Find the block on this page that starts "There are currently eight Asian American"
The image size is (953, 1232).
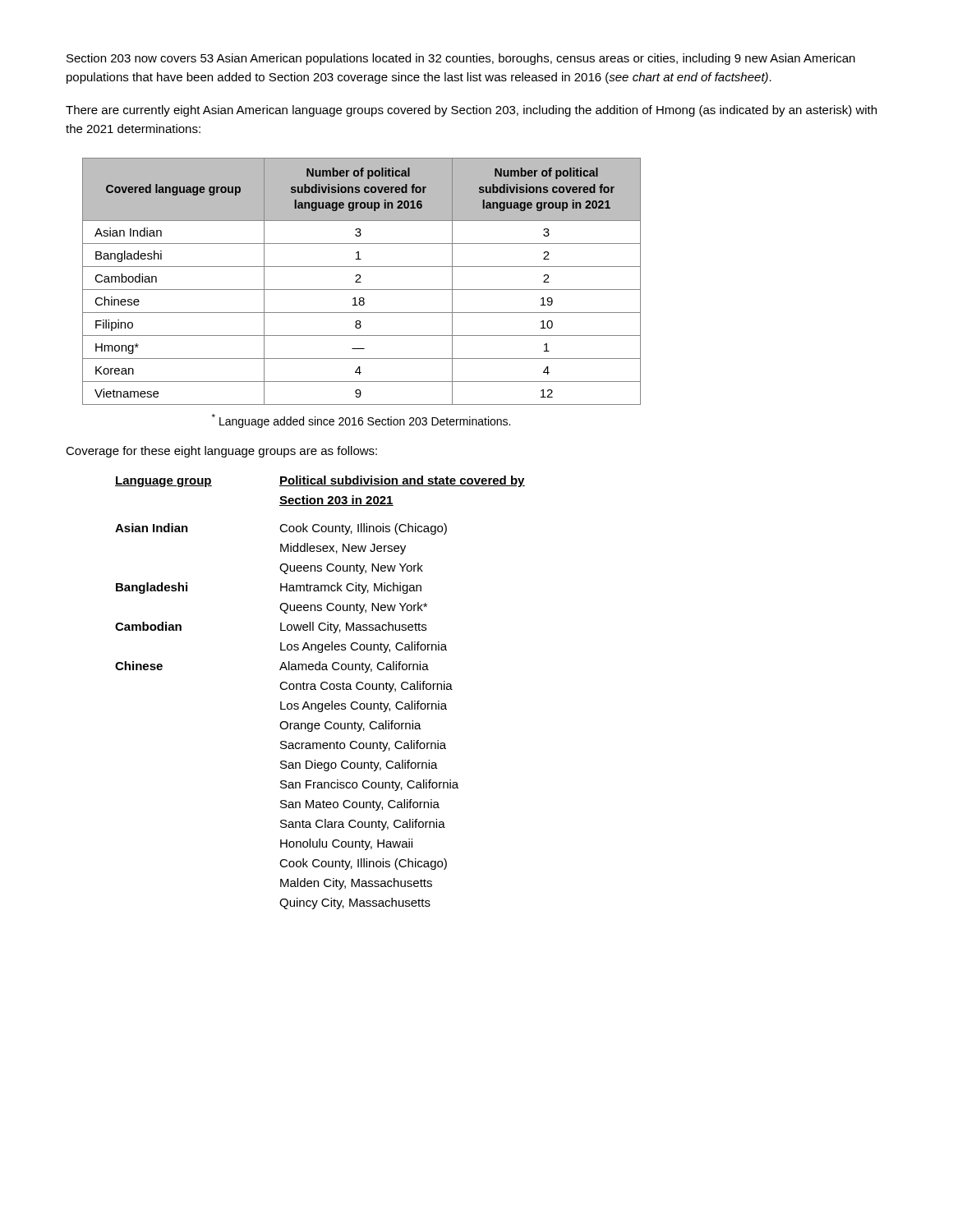(472, 119)
